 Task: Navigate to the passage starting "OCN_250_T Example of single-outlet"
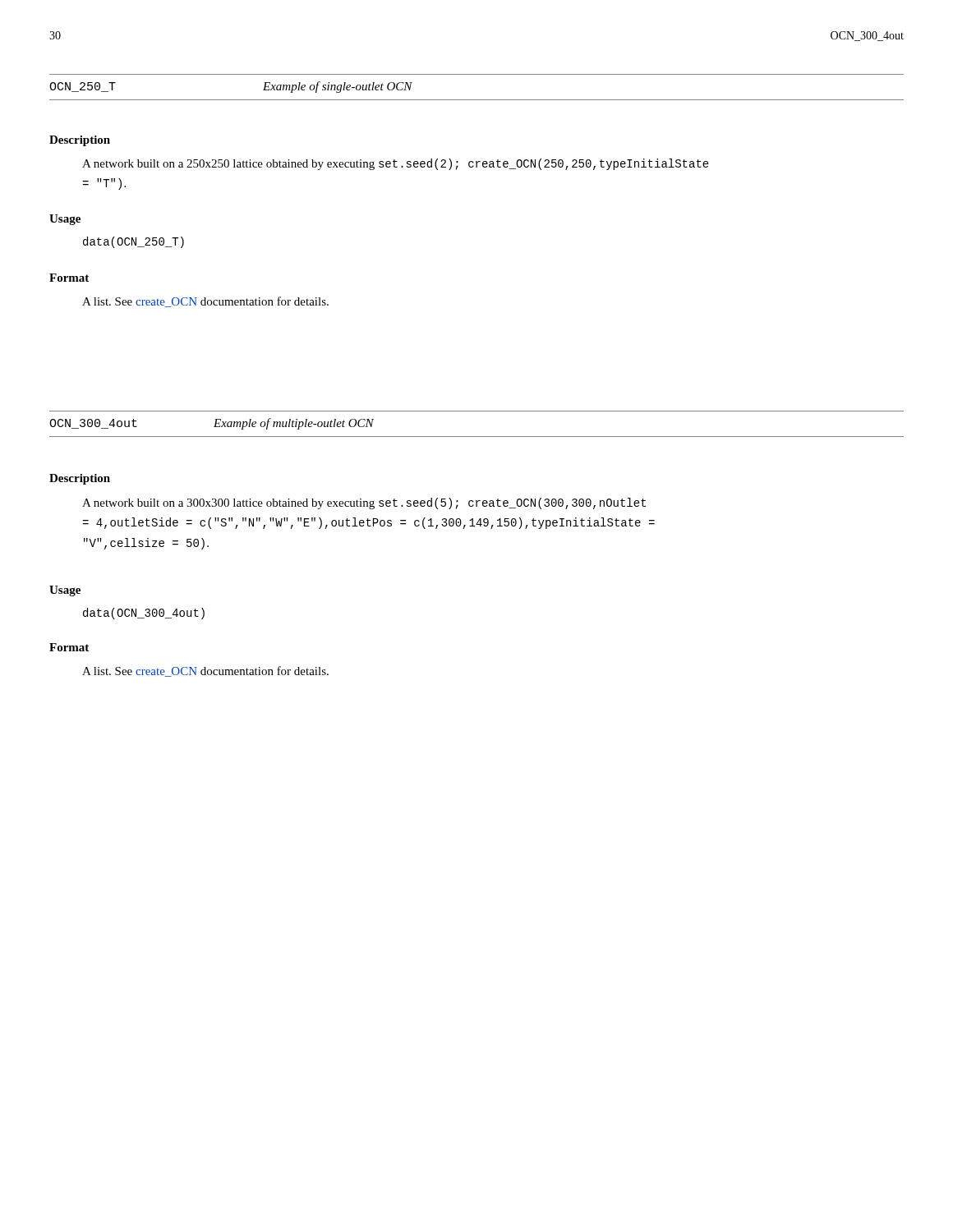[83, 87]
